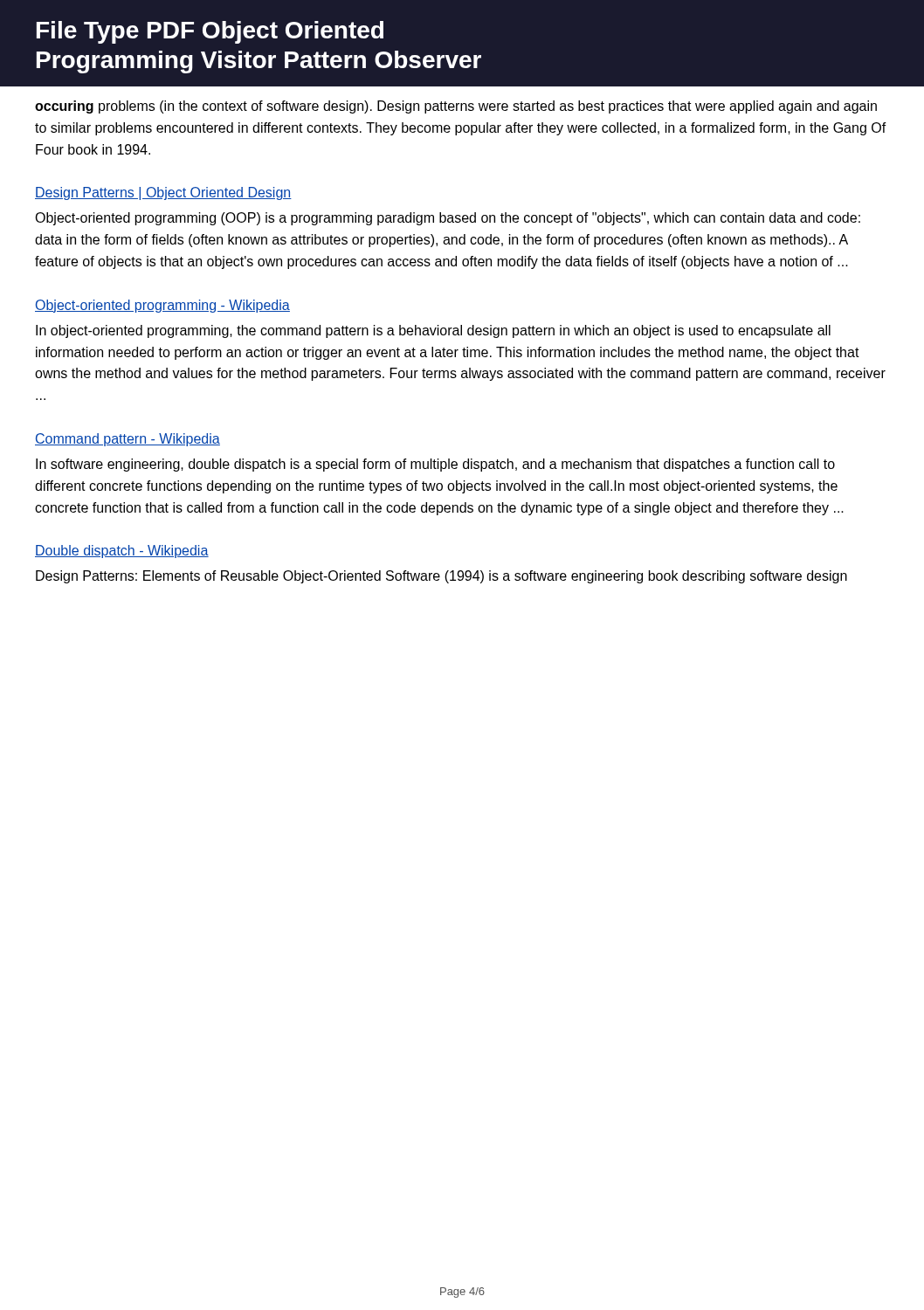Click on the section header that reads "Command pattern - Wikipedia"
Image resolution: width=924 pixels, height=1310 pixels.
click(128, 440)
